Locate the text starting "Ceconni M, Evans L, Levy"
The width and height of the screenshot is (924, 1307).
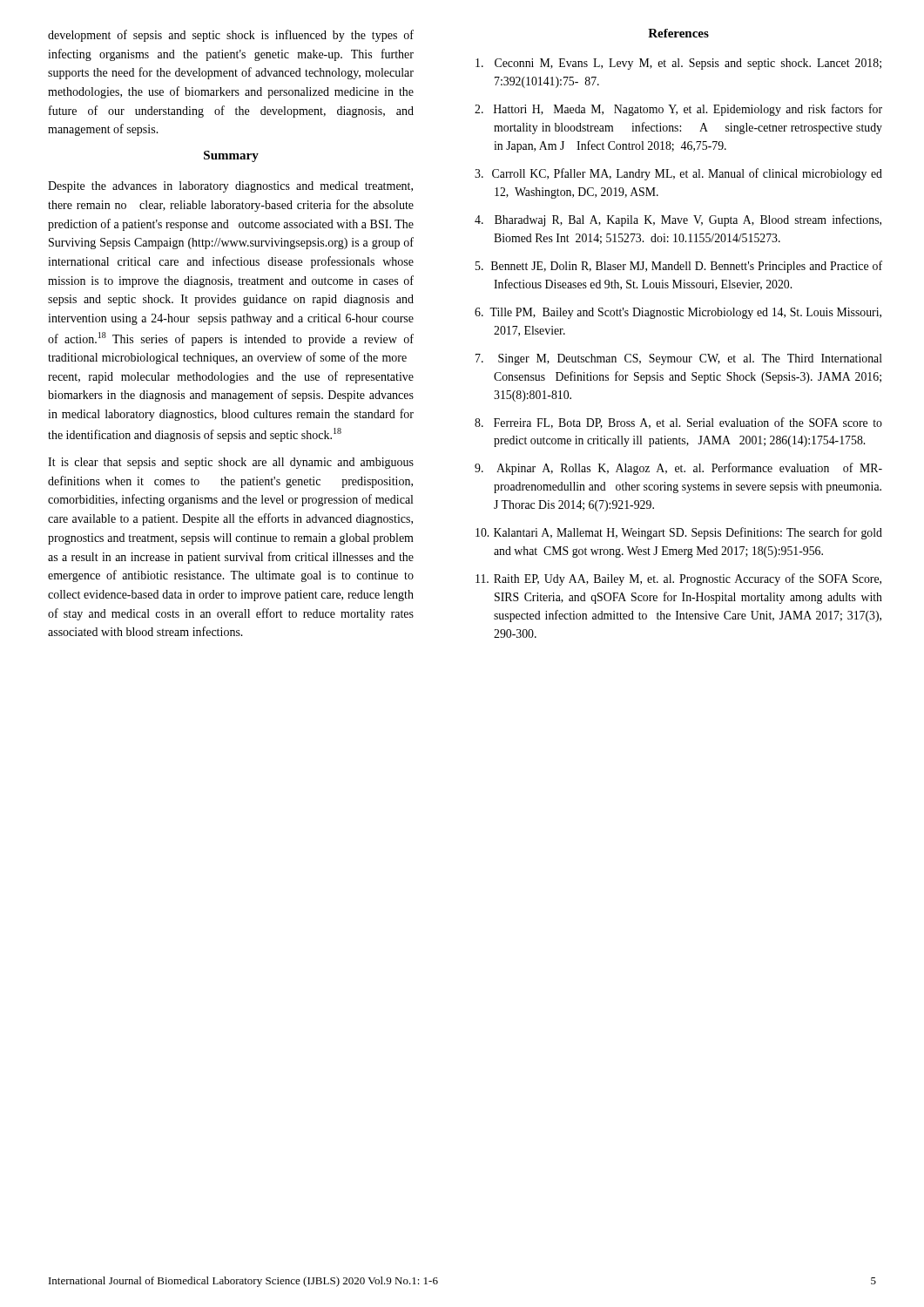pyautogui.click(x=678, y=72)
